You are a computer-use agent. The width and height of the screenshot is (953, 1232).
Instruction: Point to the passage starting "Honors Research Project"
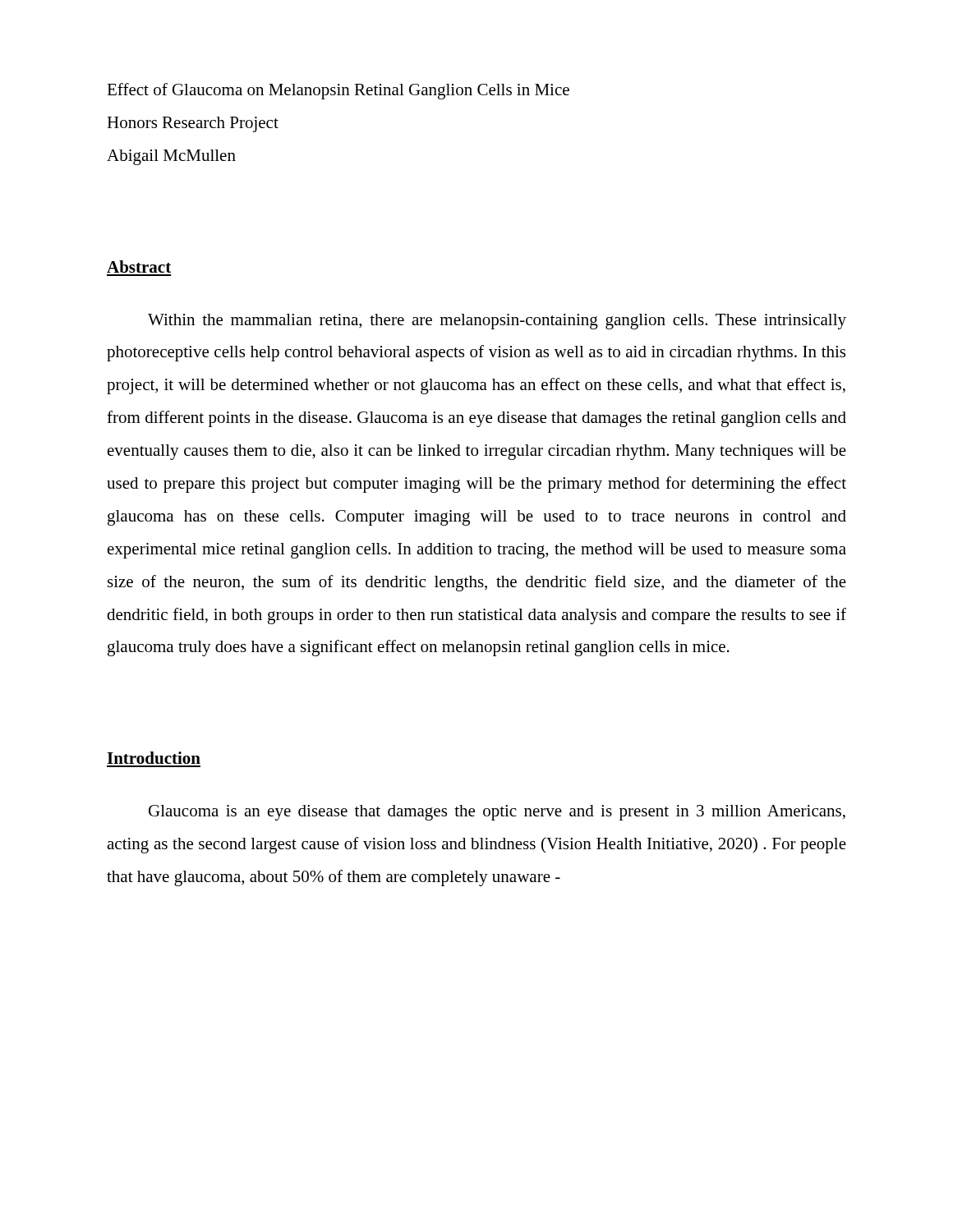(193, 124)
